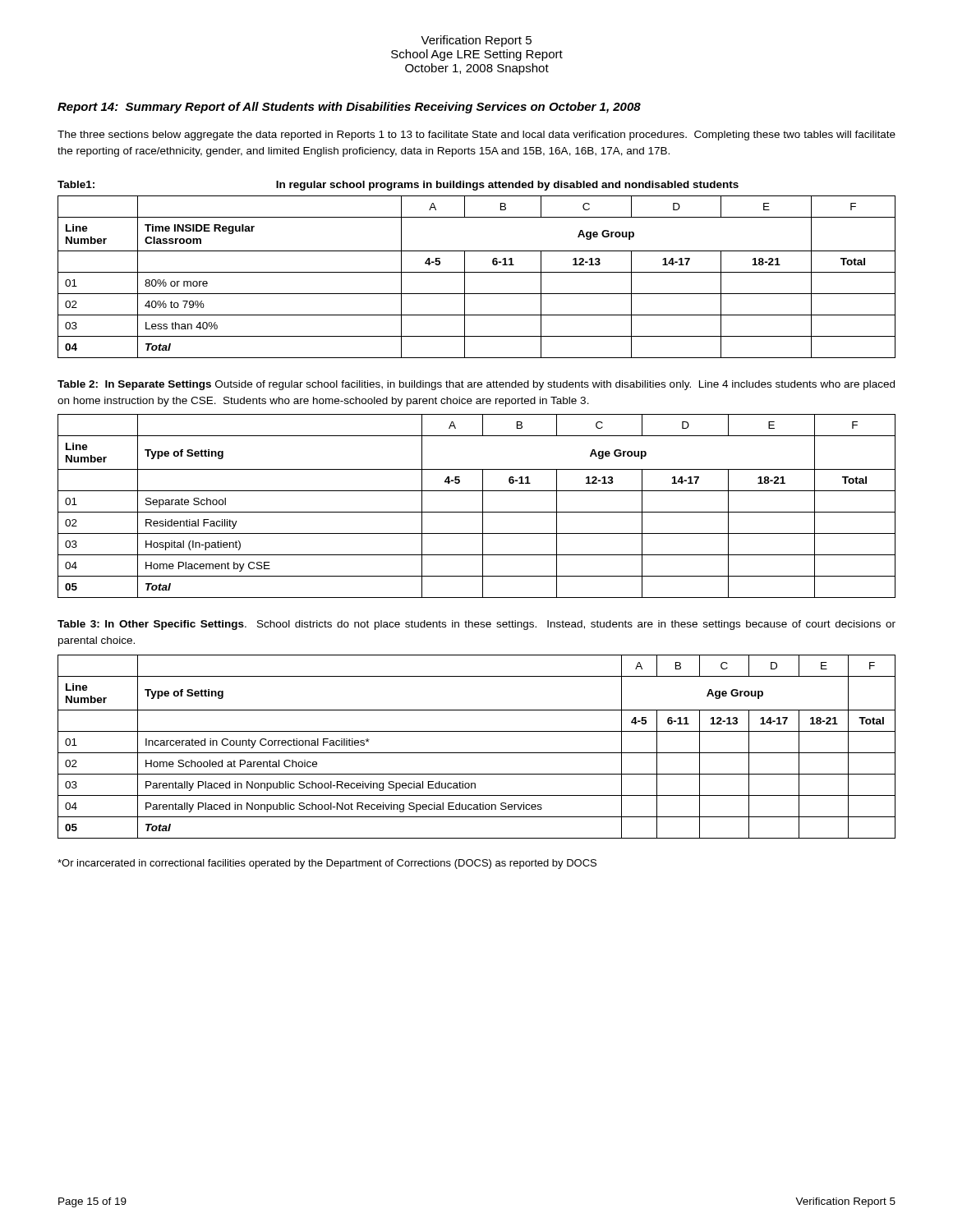Select the text block with the text "The three sections below"

(476, 143)
